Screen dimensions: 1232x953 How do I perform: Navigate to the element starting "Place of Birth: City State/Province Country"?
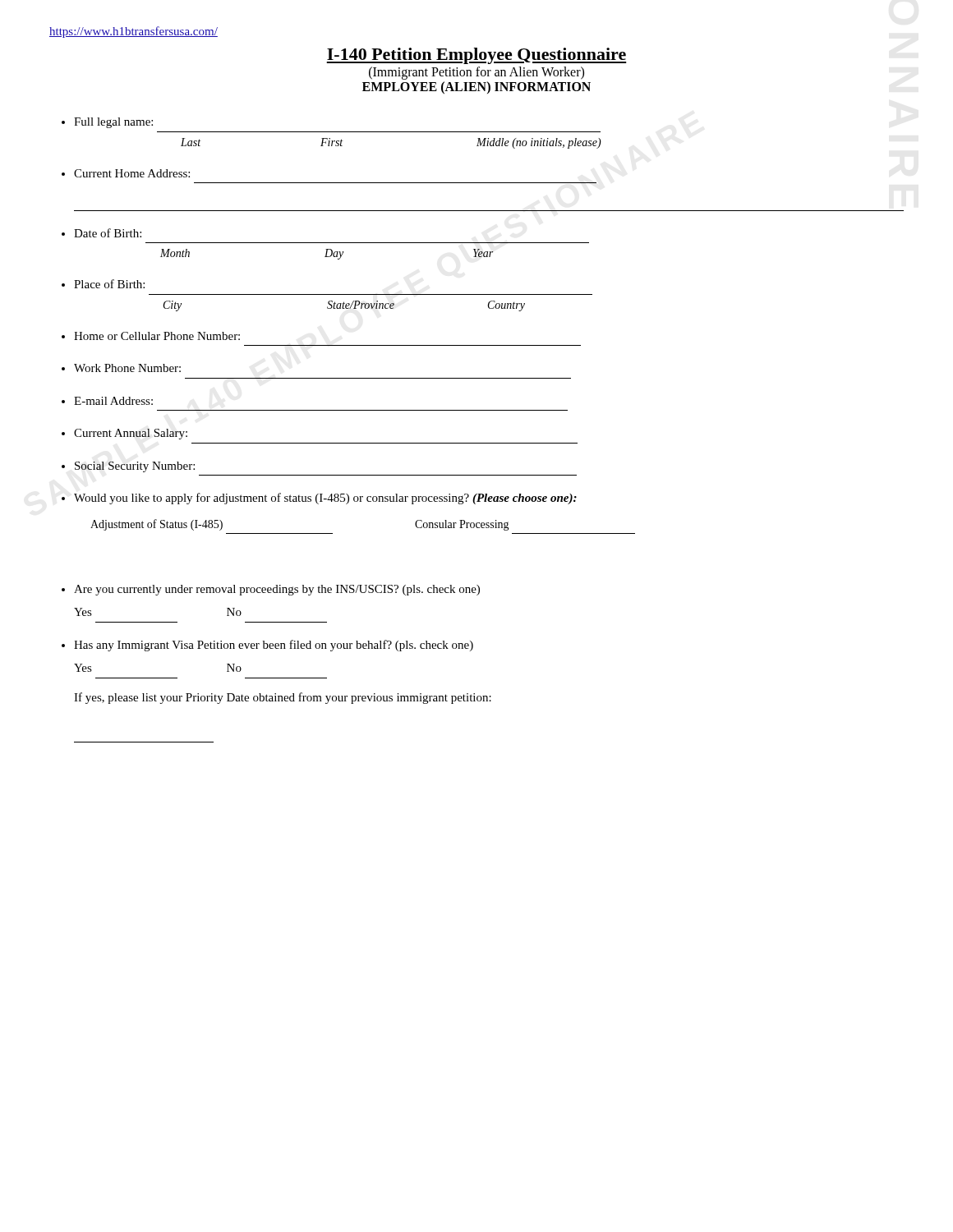489,294
